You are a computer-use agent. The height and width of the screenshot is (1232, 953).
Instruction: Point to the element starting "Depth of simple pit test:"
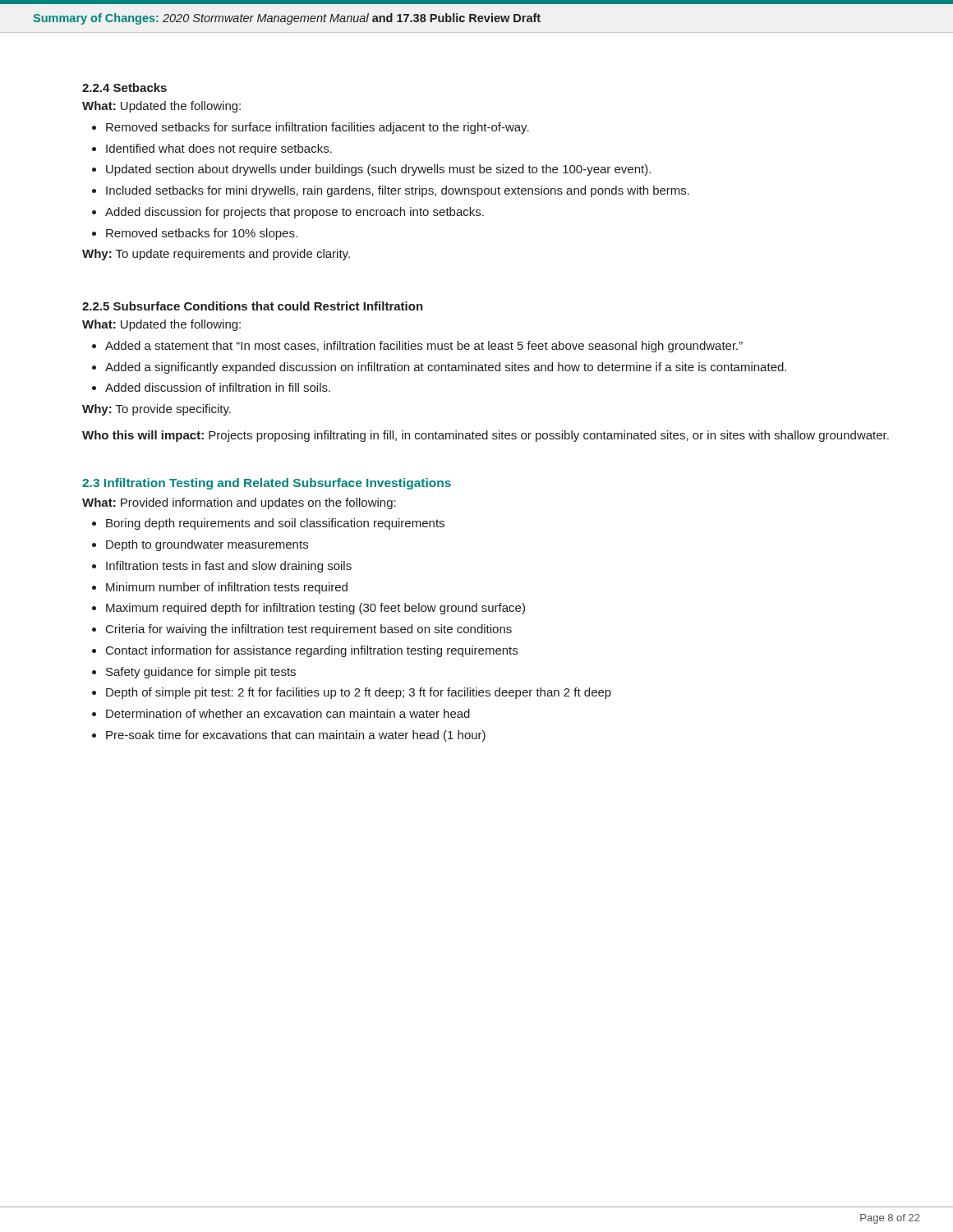(358, 692)
